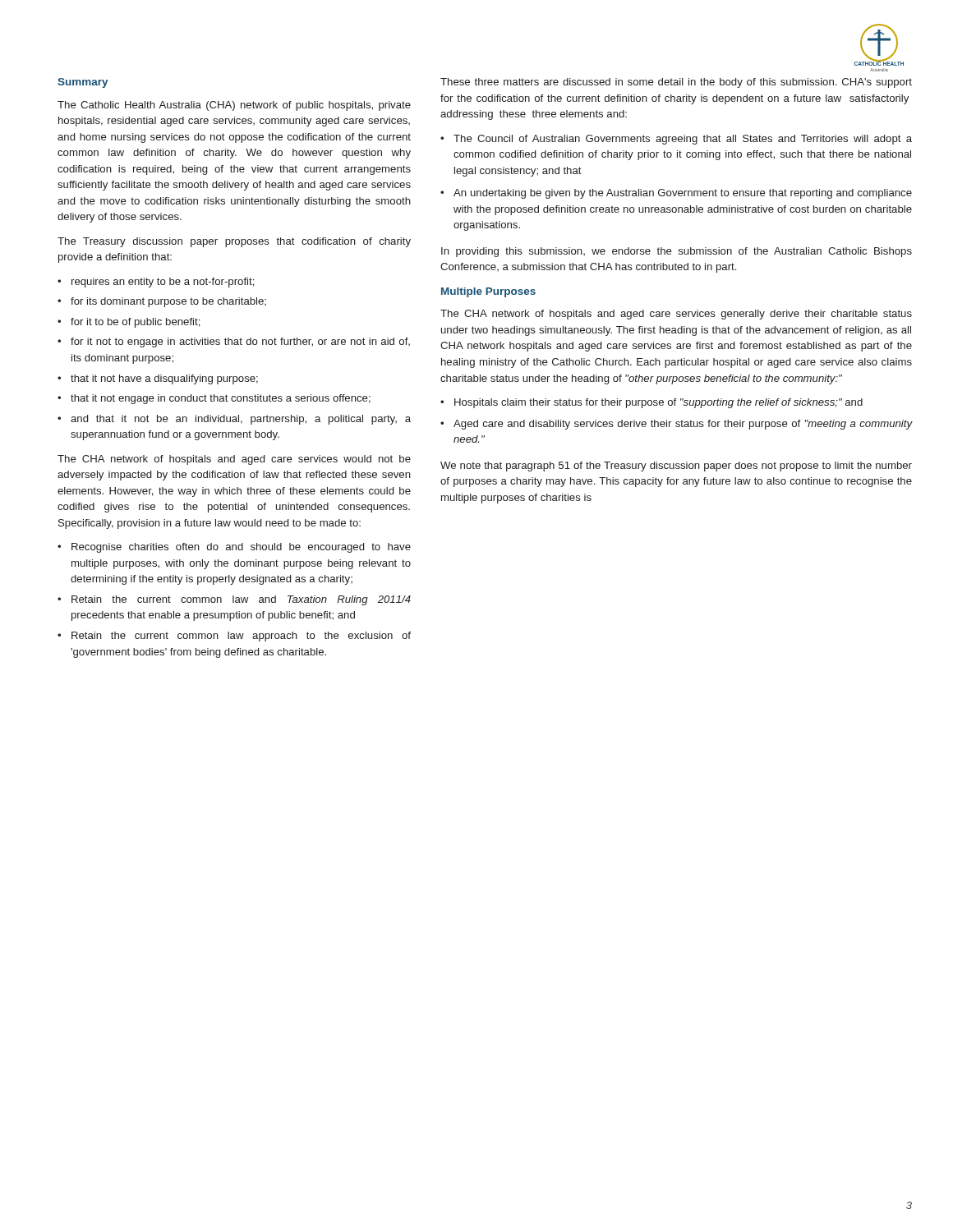953x1232 pixels.
Task: Find the text block starting "We note that paragraph"
Action: point(676,481)
